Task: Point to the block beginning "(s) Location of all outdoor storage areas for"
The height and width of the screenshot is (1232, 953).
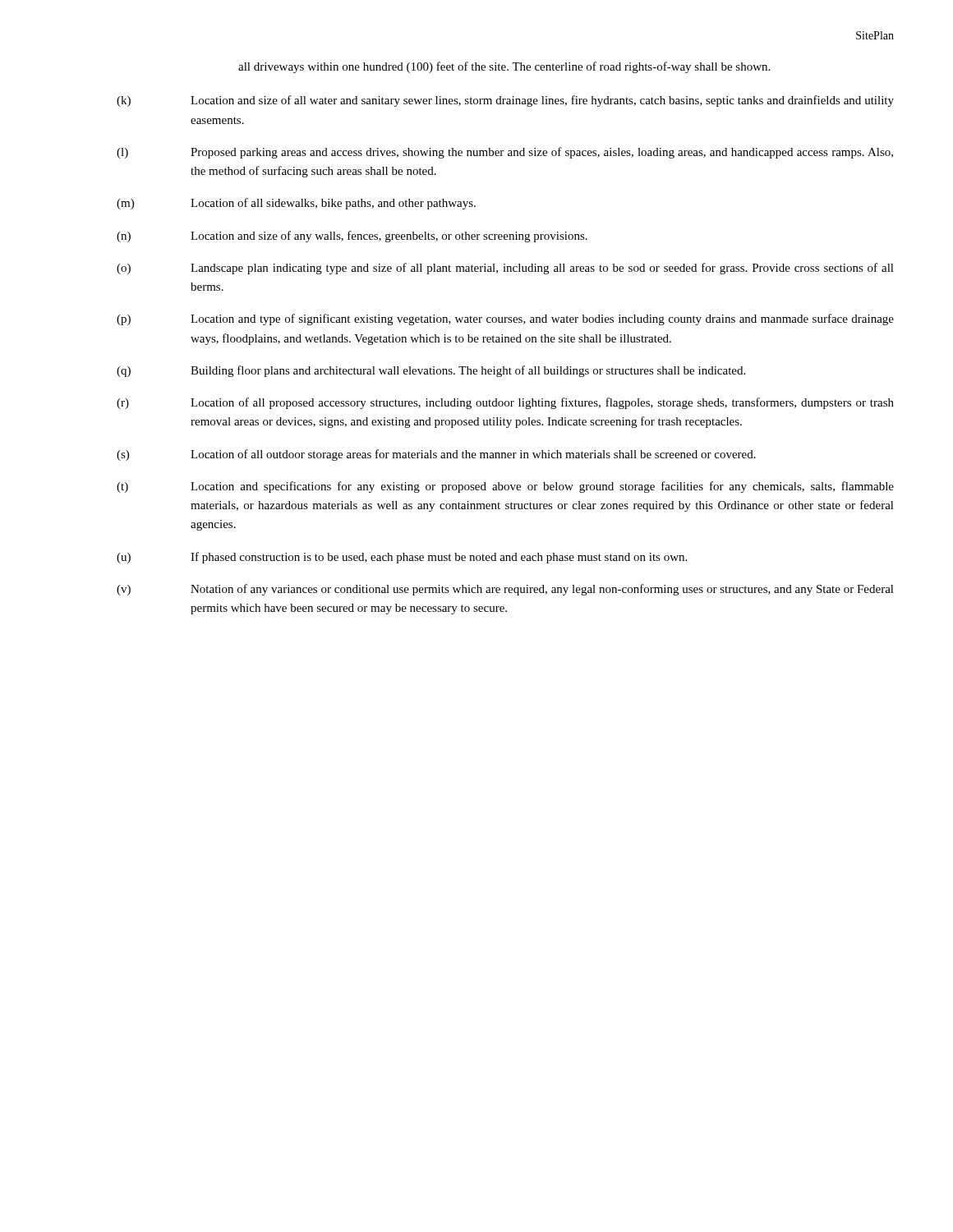Action: [x=476, y=454]
